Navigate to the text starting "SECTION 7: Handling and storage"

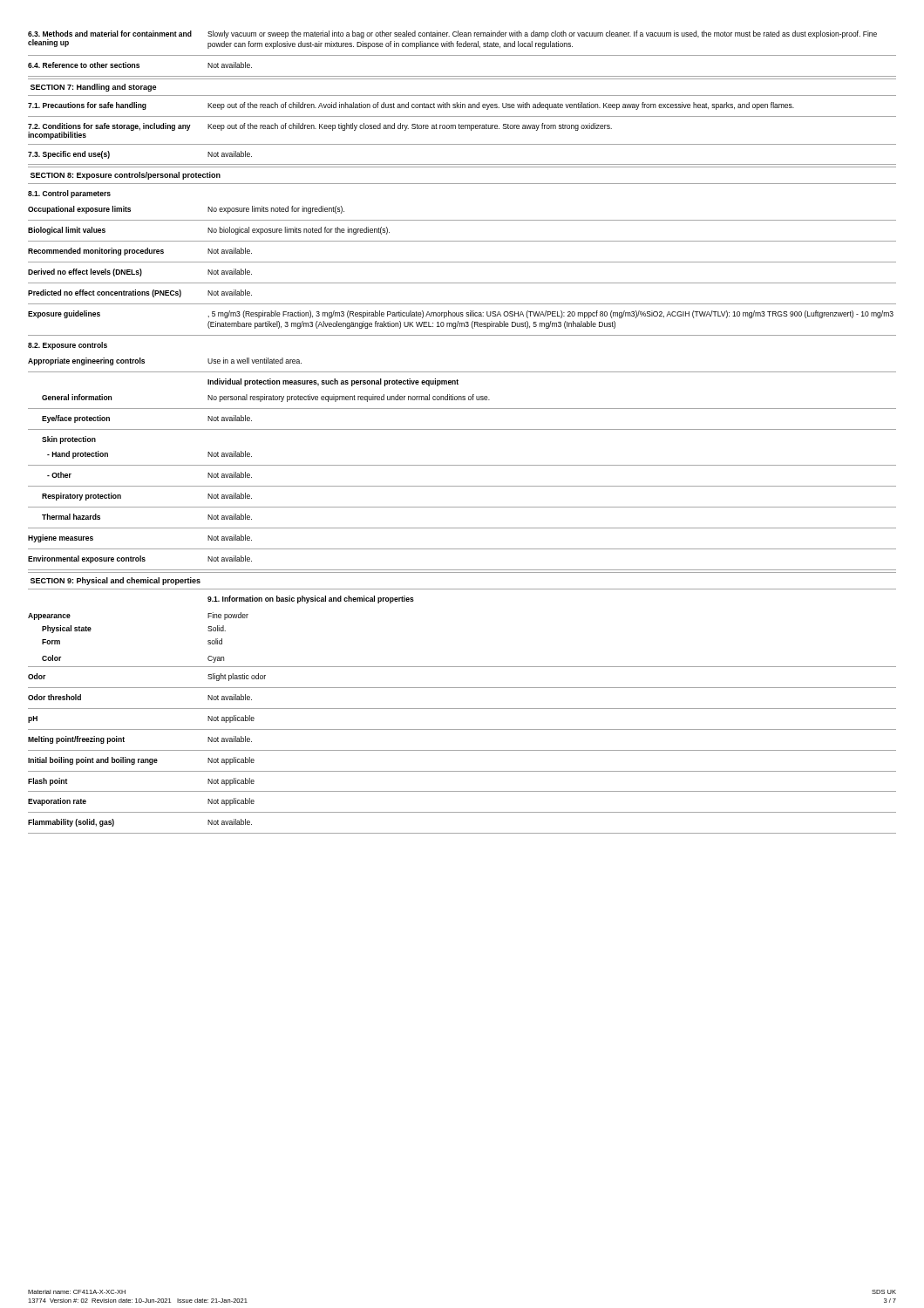coord(92,87)
